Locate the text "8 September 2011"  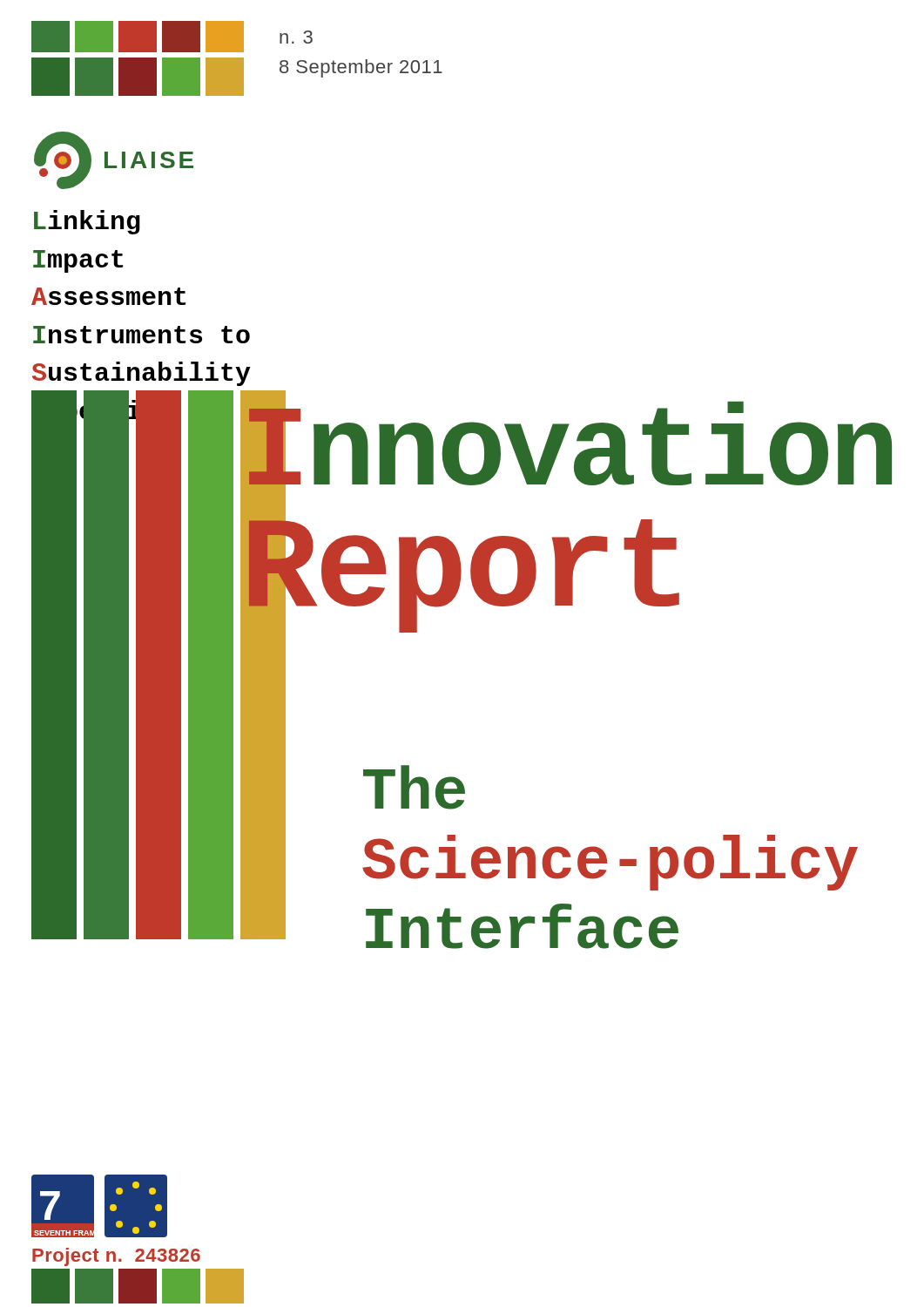click(x=361, y=67)
